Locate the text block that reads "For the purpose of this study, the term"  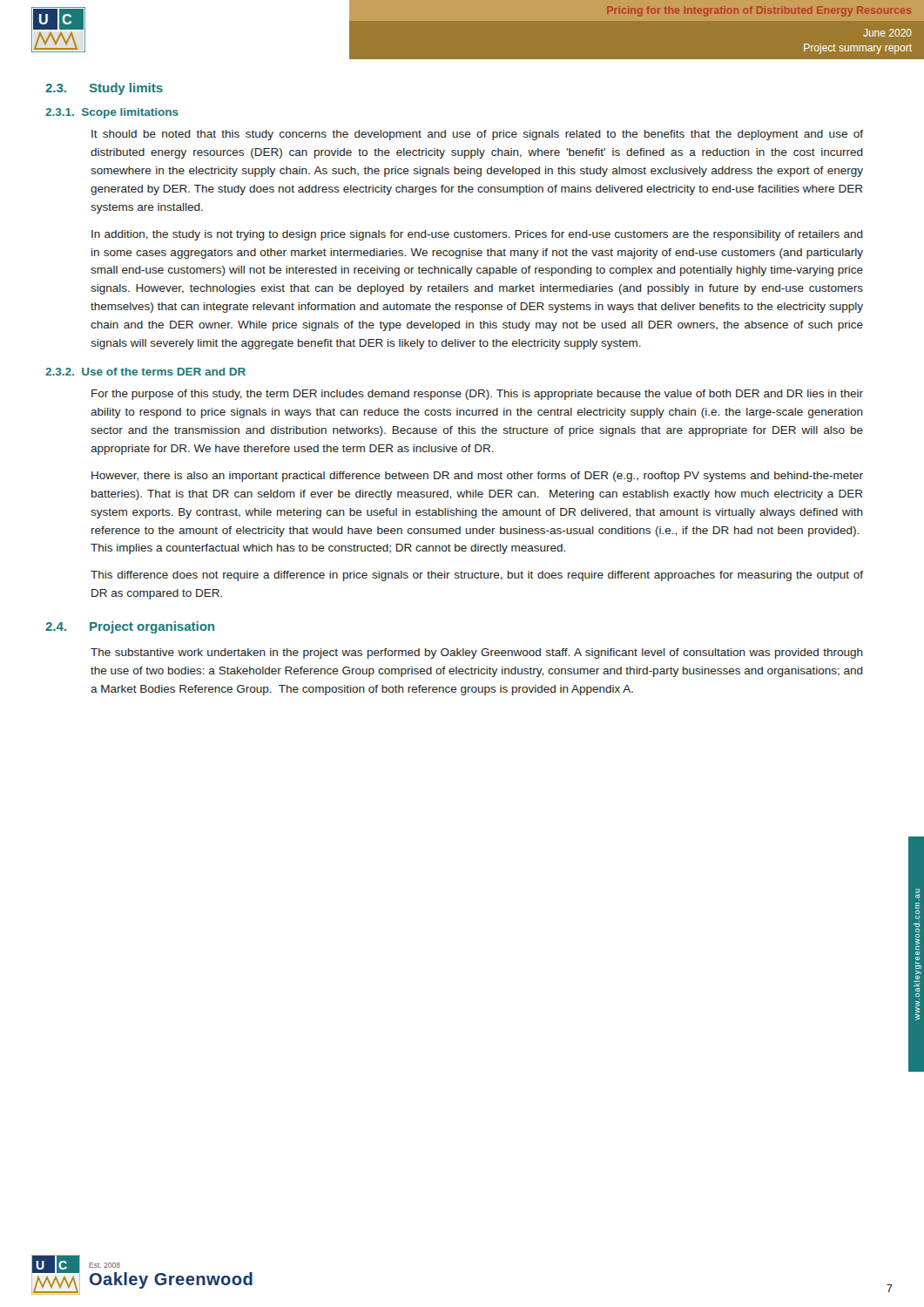pos(477,421)
